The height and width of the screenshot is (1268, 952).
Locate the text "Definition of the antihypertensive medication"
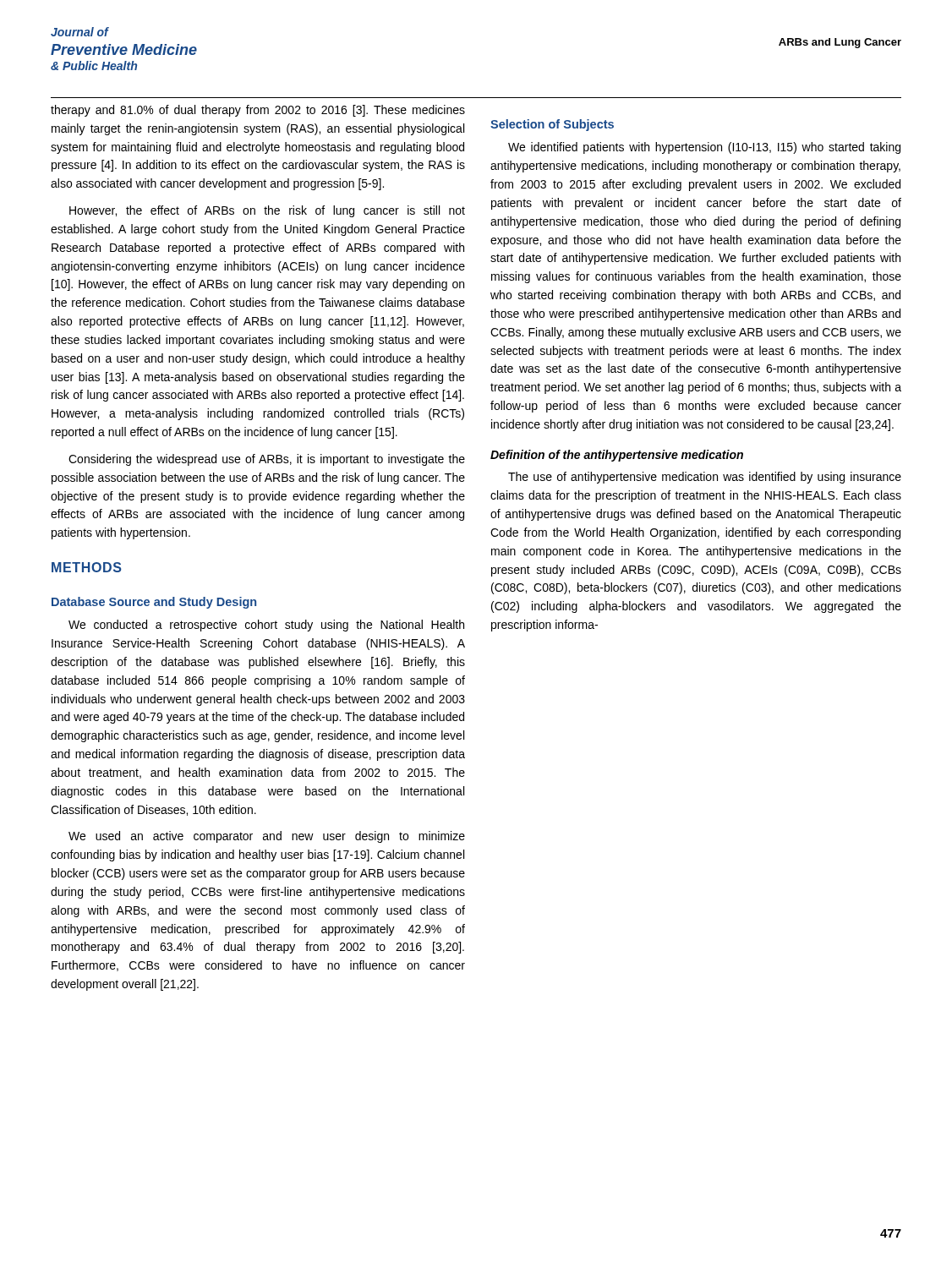pyautogui.click(x=617, y=455)
